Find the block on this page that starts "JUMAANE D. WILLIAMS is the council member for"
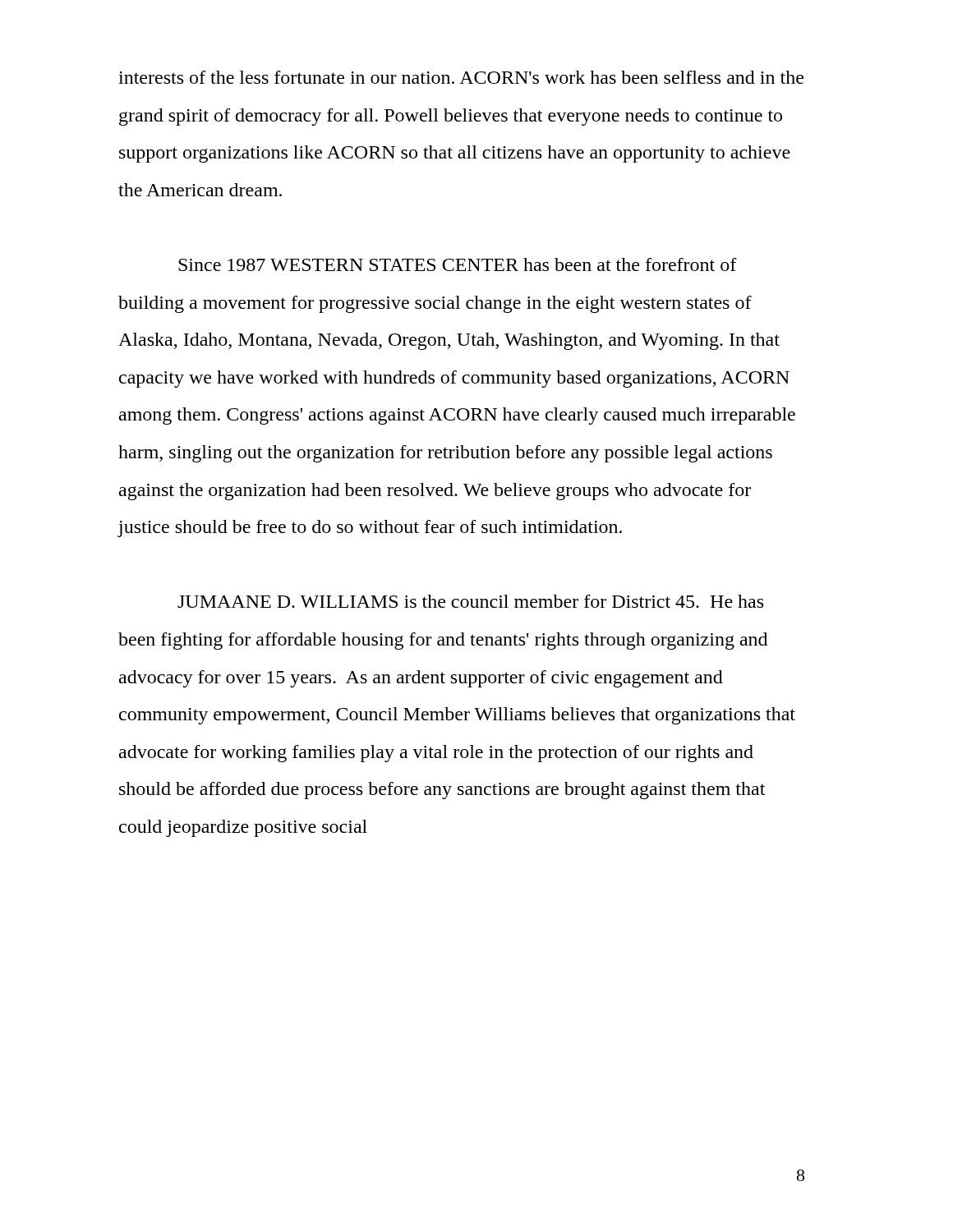This screenshot has width=953, height=1232. pyautogui.click(x=457, y=714)
